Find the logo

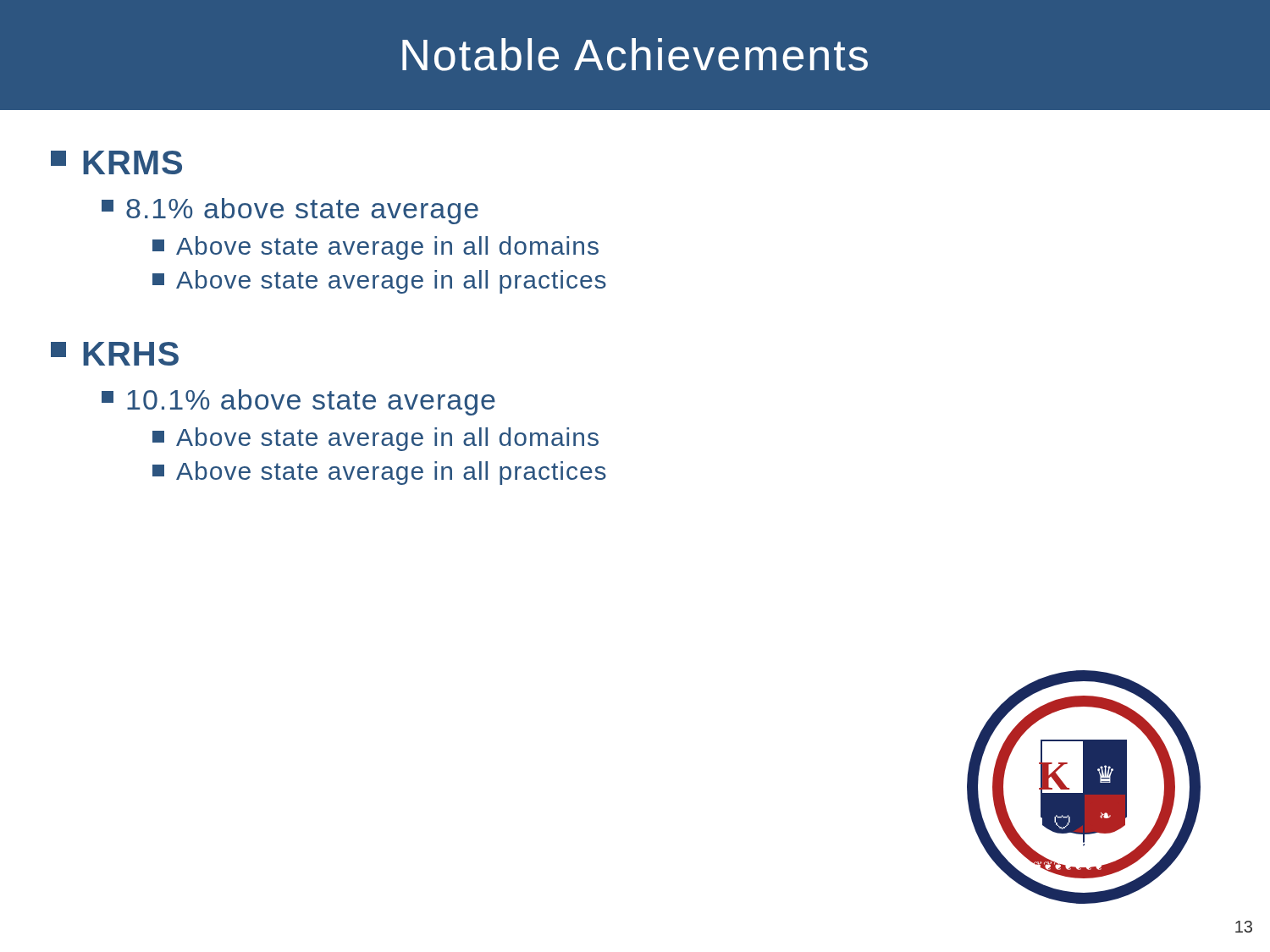click(x=1084, y=787)
